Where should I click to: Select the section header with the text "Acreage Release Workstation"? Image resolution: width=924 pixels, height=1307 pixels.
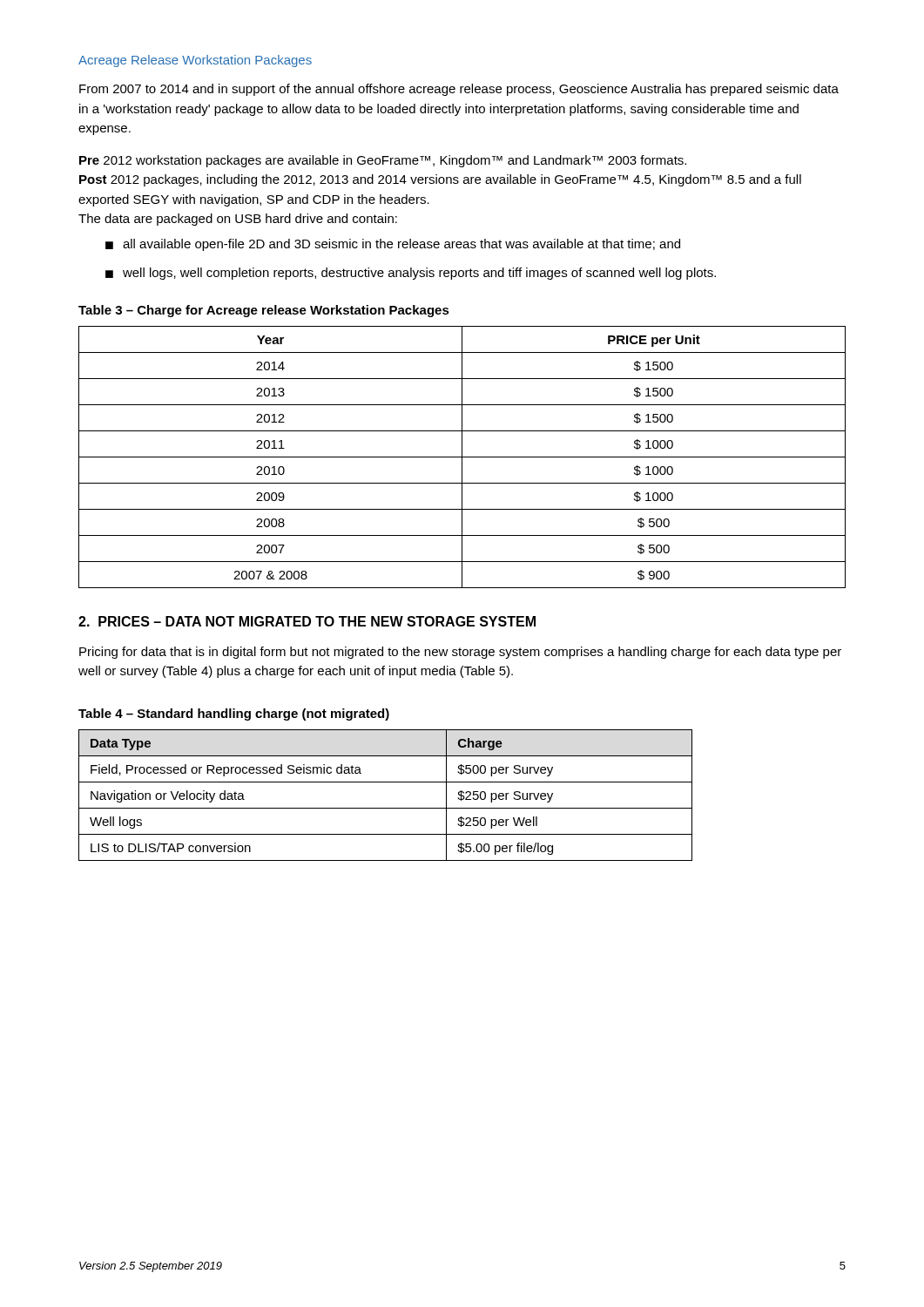pyautogui.click(x=195, y=60)
